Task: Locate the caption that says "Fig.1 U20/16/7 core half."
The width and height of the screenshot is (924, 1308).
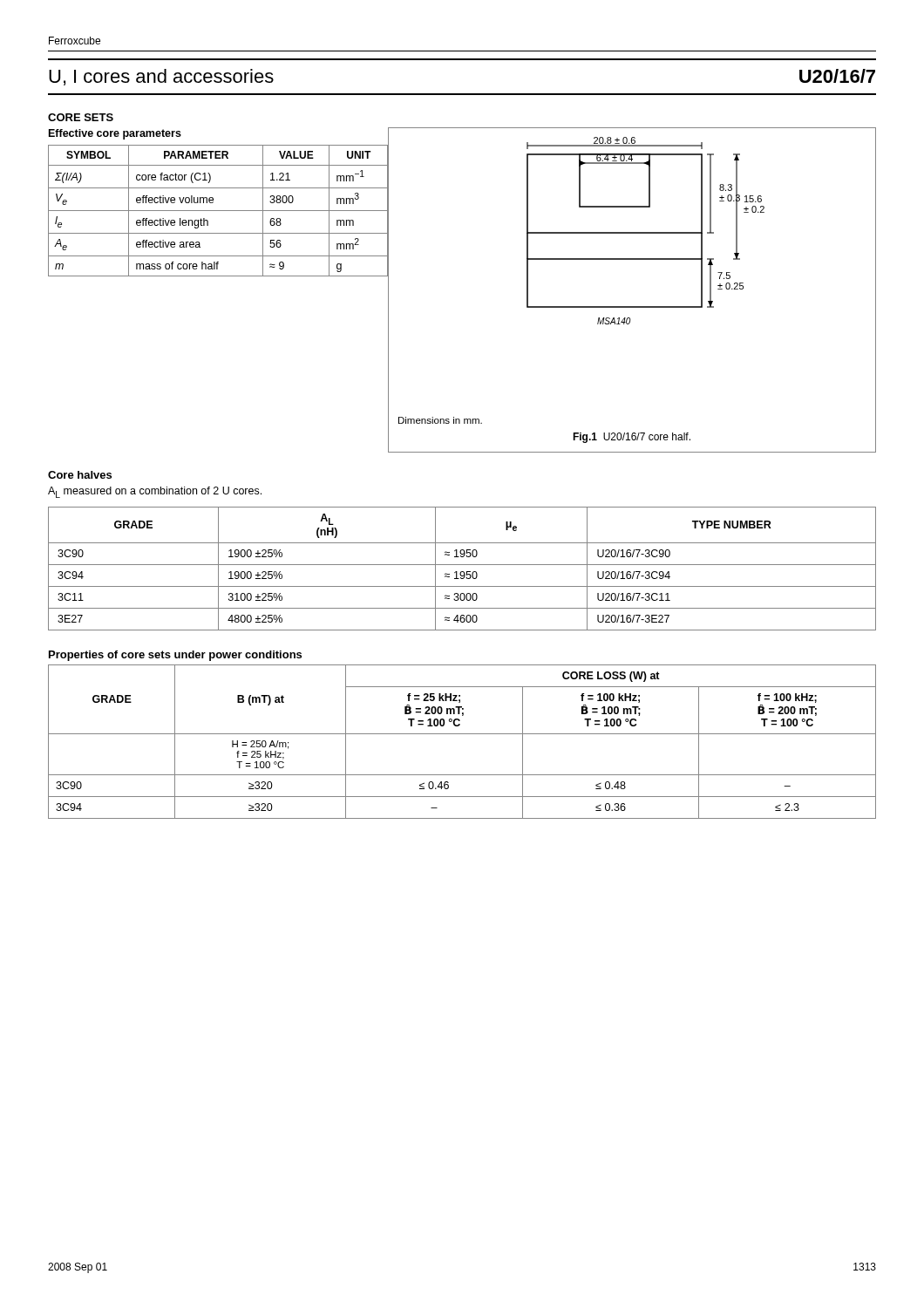Action: [632, 437]
